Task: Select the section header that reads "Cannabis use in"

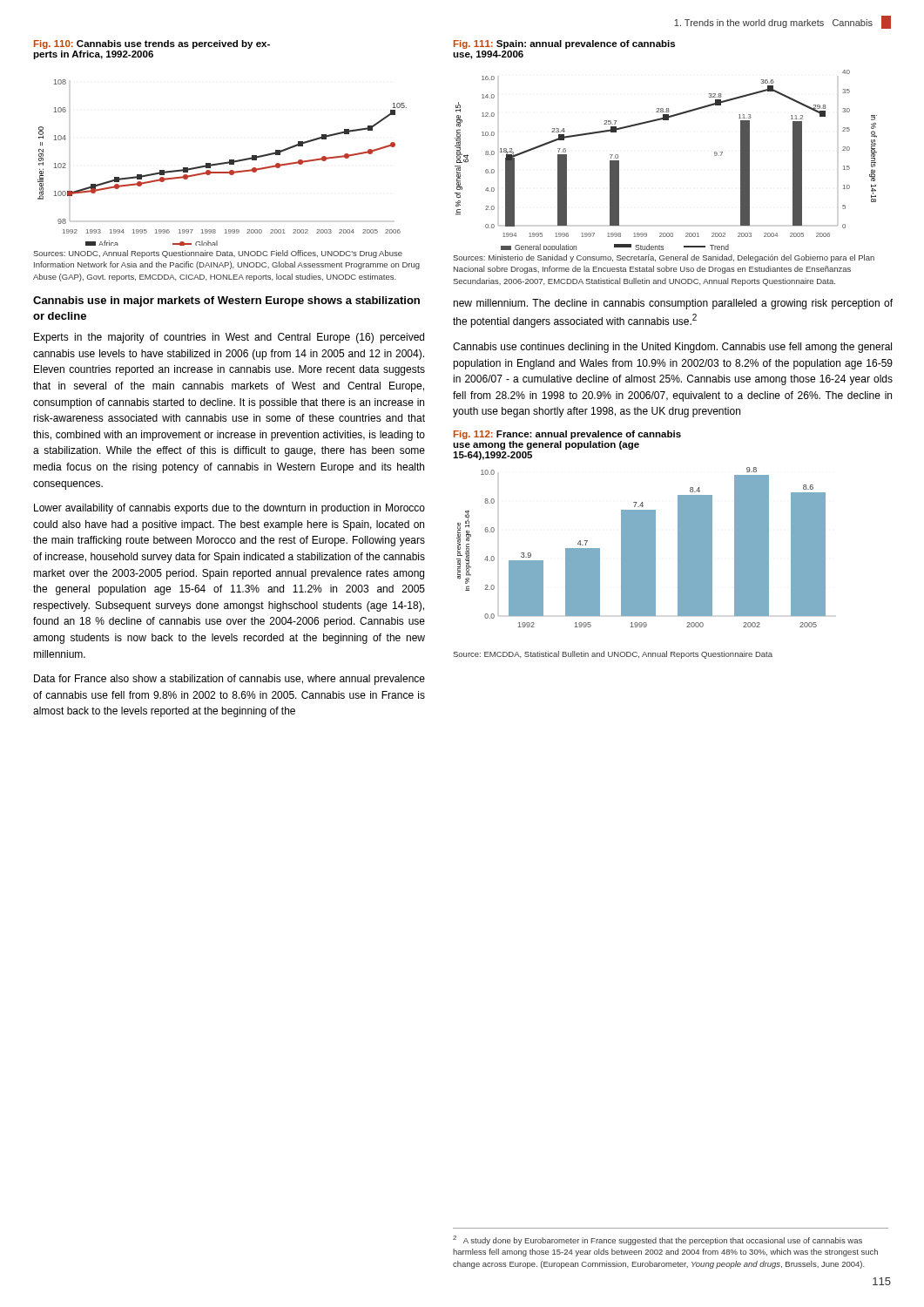Action: pyautogui.click(x=227, y=308)
